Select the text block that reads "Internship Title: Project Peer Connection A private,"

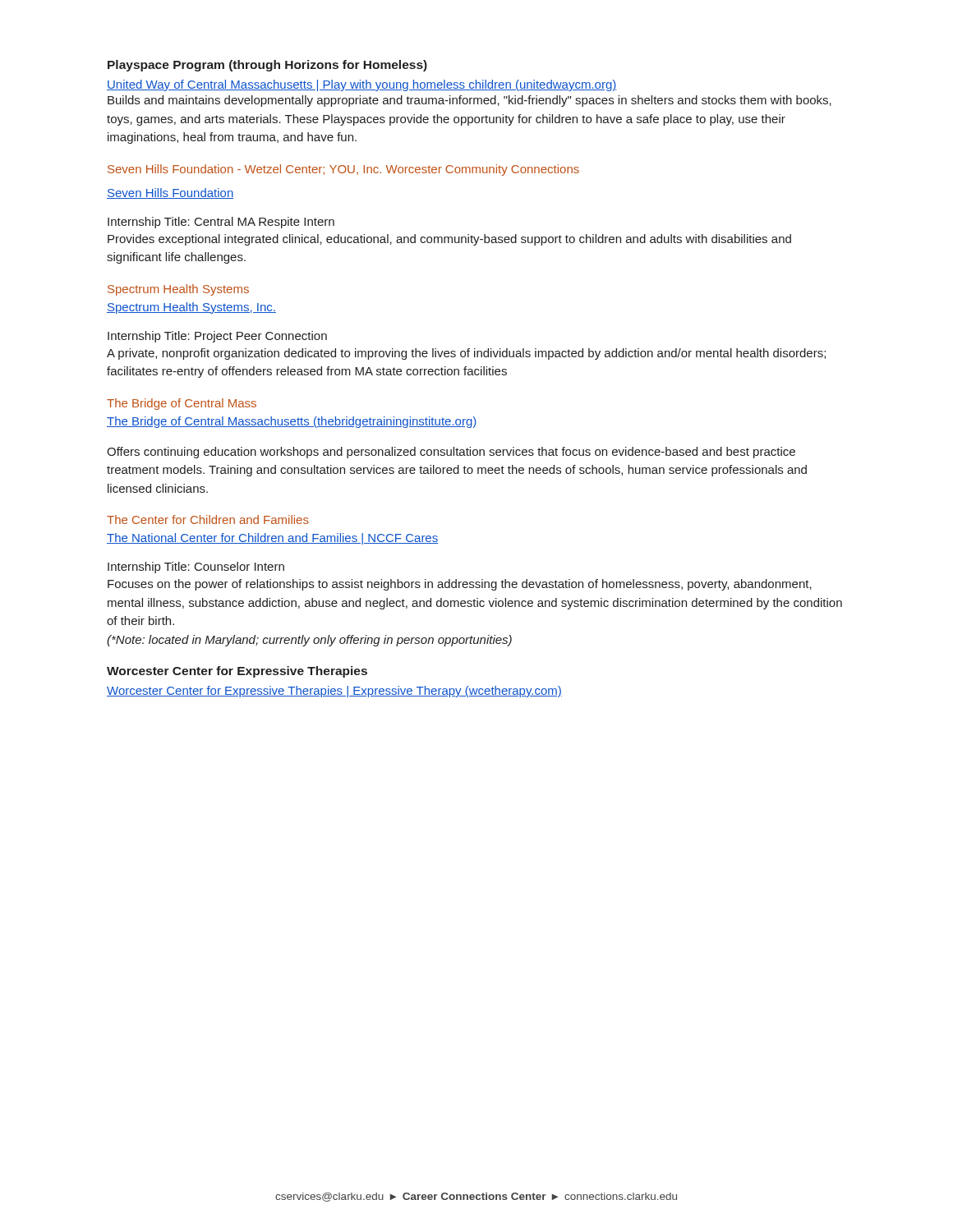click(476, 353)
